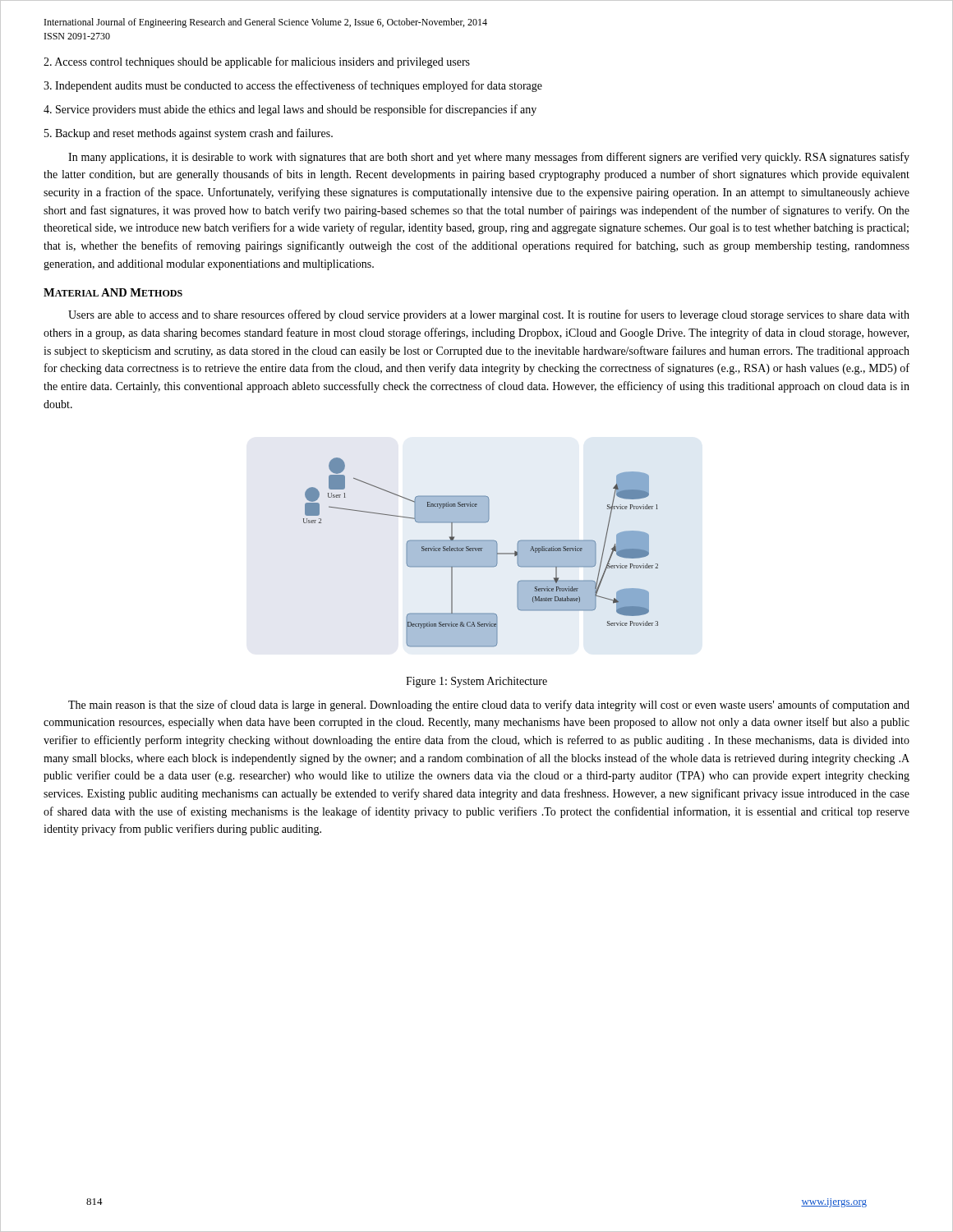
Task: Where does it say "MATERIAL AND METHODS"?
Action: [113, 293]
